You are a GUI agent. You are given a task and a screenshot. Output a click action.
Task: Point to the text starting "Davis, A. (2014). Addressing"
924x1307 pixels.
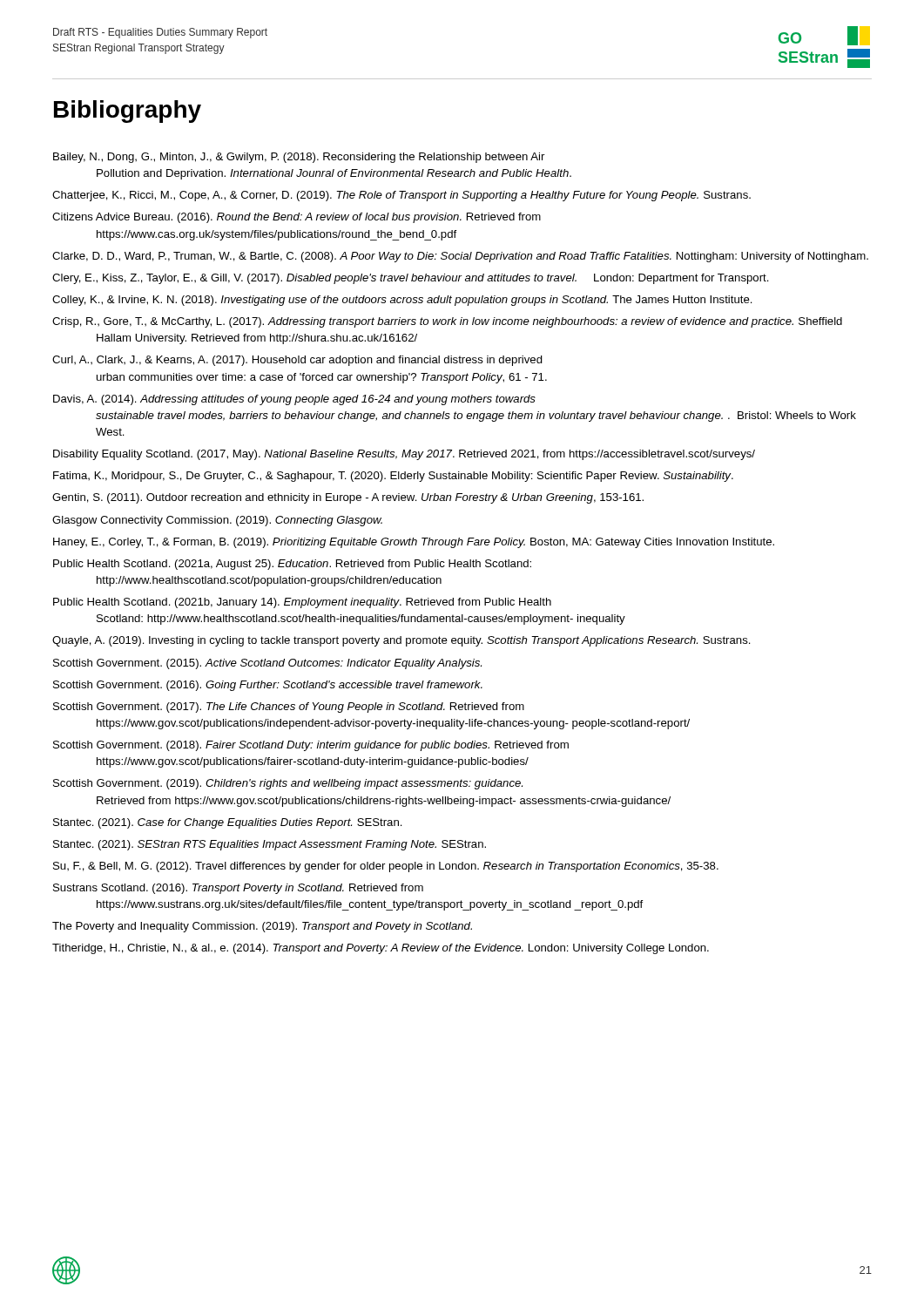[454, 415]
